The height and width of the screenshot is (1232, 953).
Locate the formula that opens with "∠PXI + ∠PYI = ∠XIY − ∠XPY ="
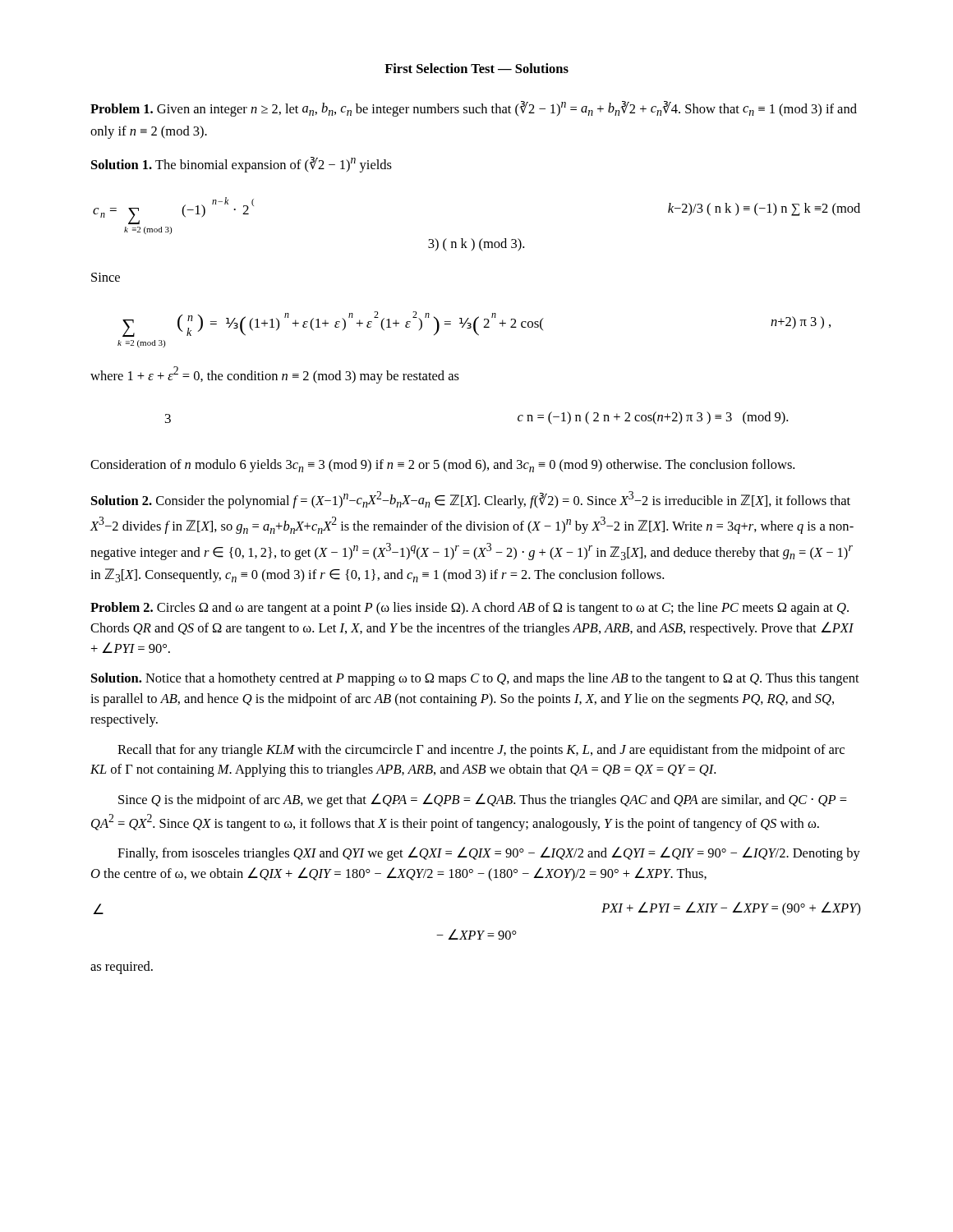pos(98,909)
